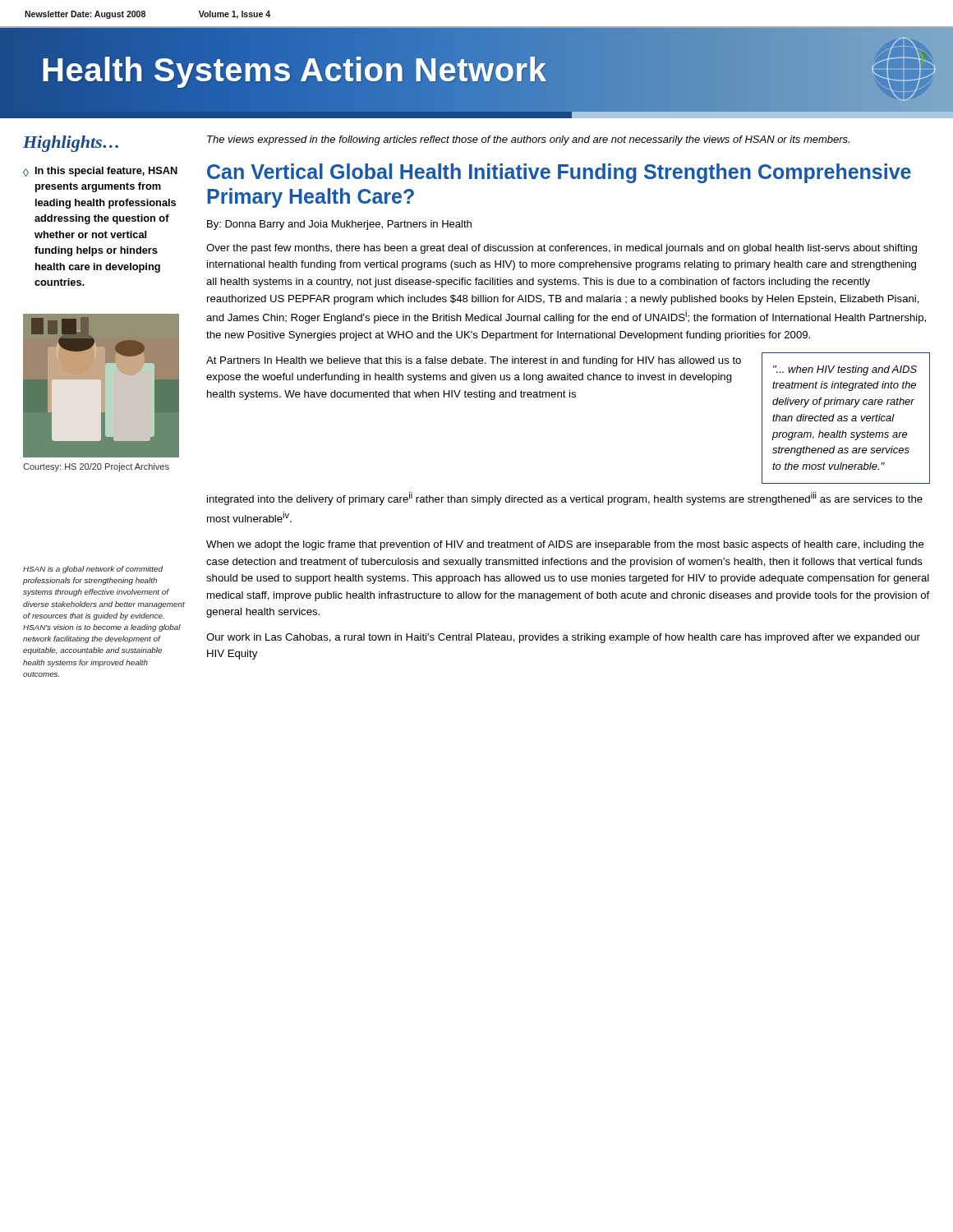Point to the passage starting "By: Donna Barry and Joia Mukherjee, Partners"
This screenshot has height=1232, width=953.
tap(339, 224)
